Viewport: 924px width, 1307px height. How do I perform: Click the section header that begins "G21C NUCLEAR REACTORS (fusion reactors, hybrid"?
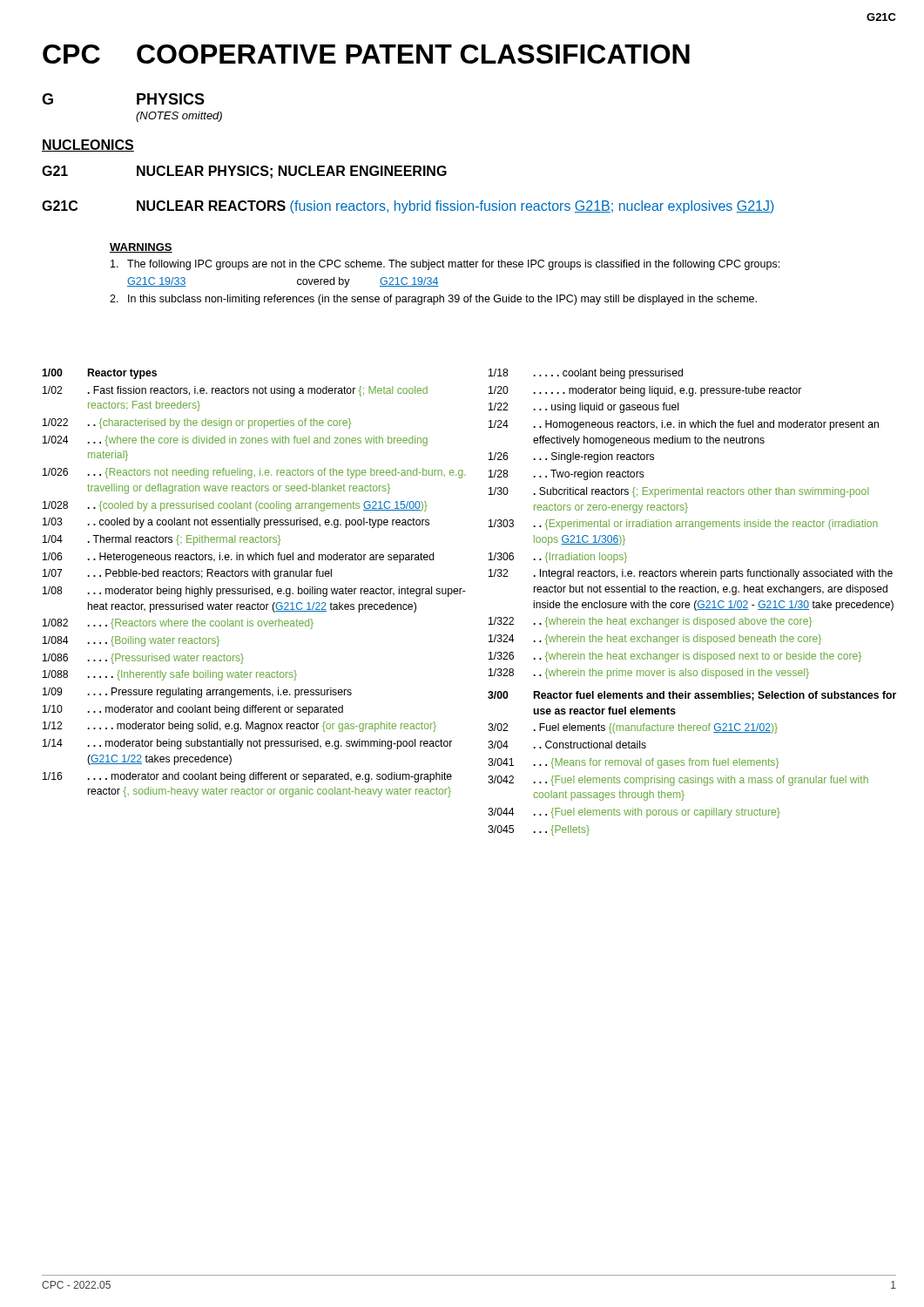pos(408,207)
